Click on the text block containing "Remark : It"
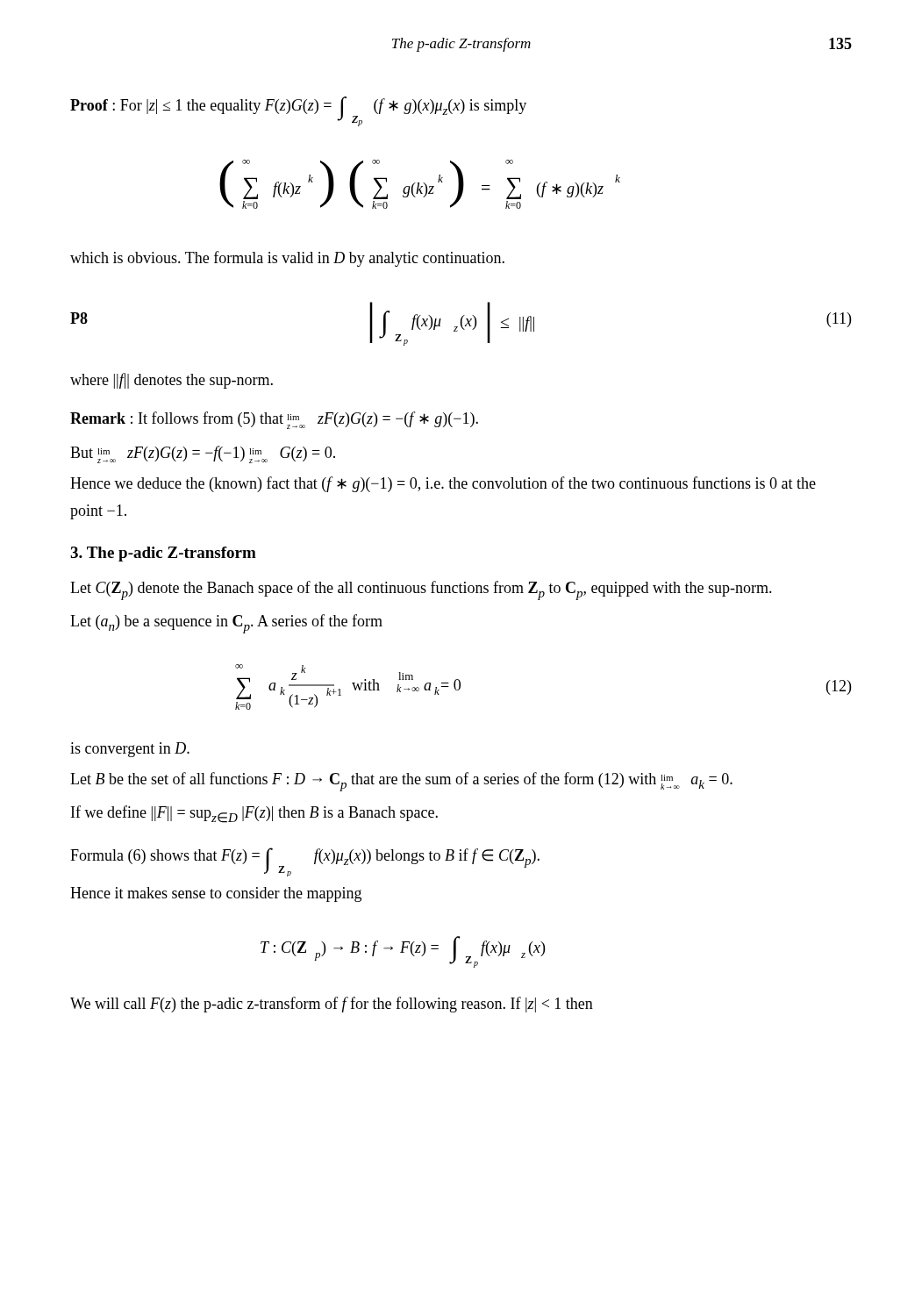Screen dimensions: 1316x922 [x=275, y=420]
